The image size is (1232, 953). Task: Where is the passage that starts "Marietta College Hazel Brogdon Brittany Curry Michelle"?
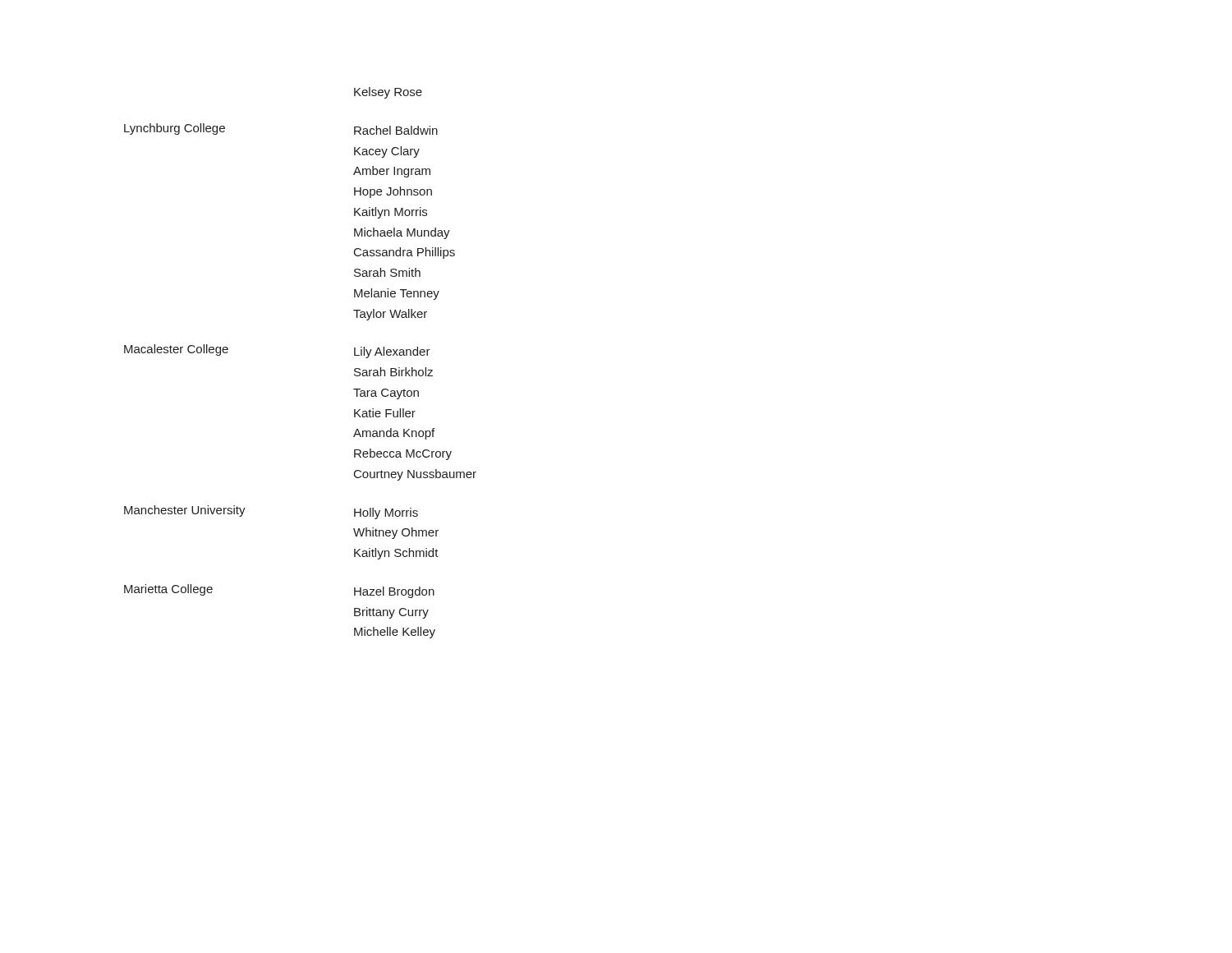tap(175, 592)
